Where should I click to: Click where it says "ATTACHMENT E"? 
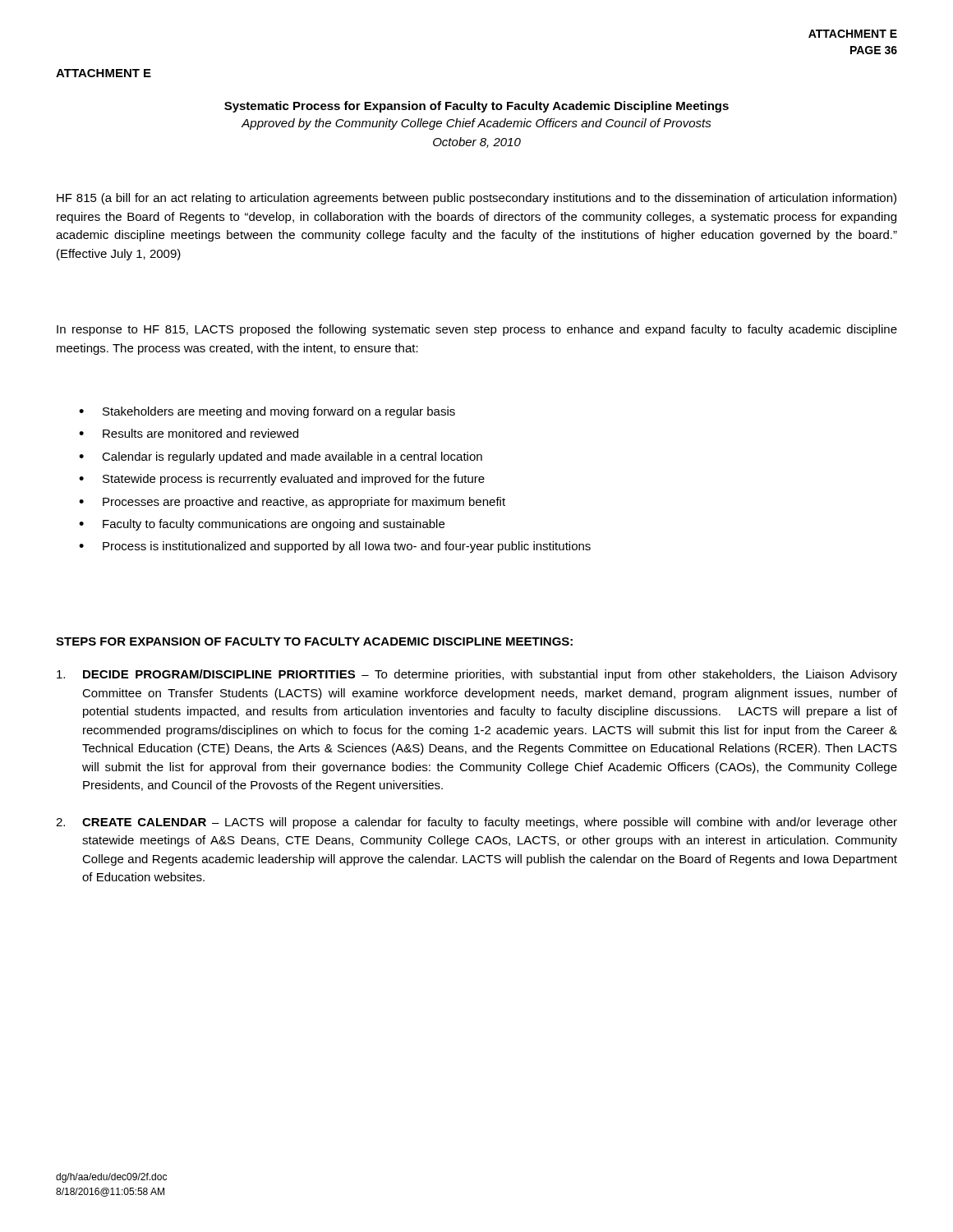[104, 73]
